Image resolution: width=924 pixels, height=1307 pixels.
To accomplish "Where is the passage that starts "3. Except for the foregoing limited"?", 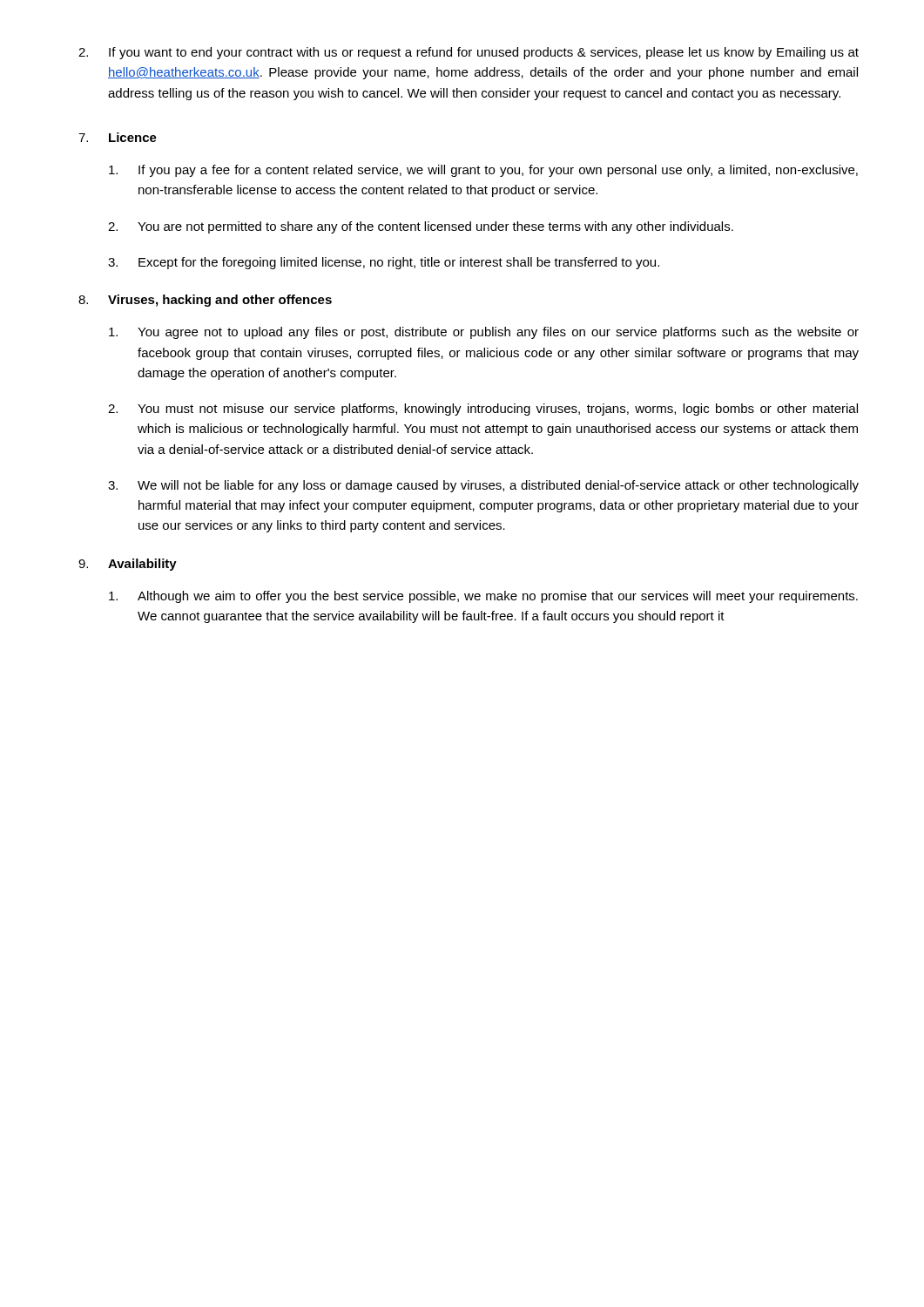I will click(483, 262).
